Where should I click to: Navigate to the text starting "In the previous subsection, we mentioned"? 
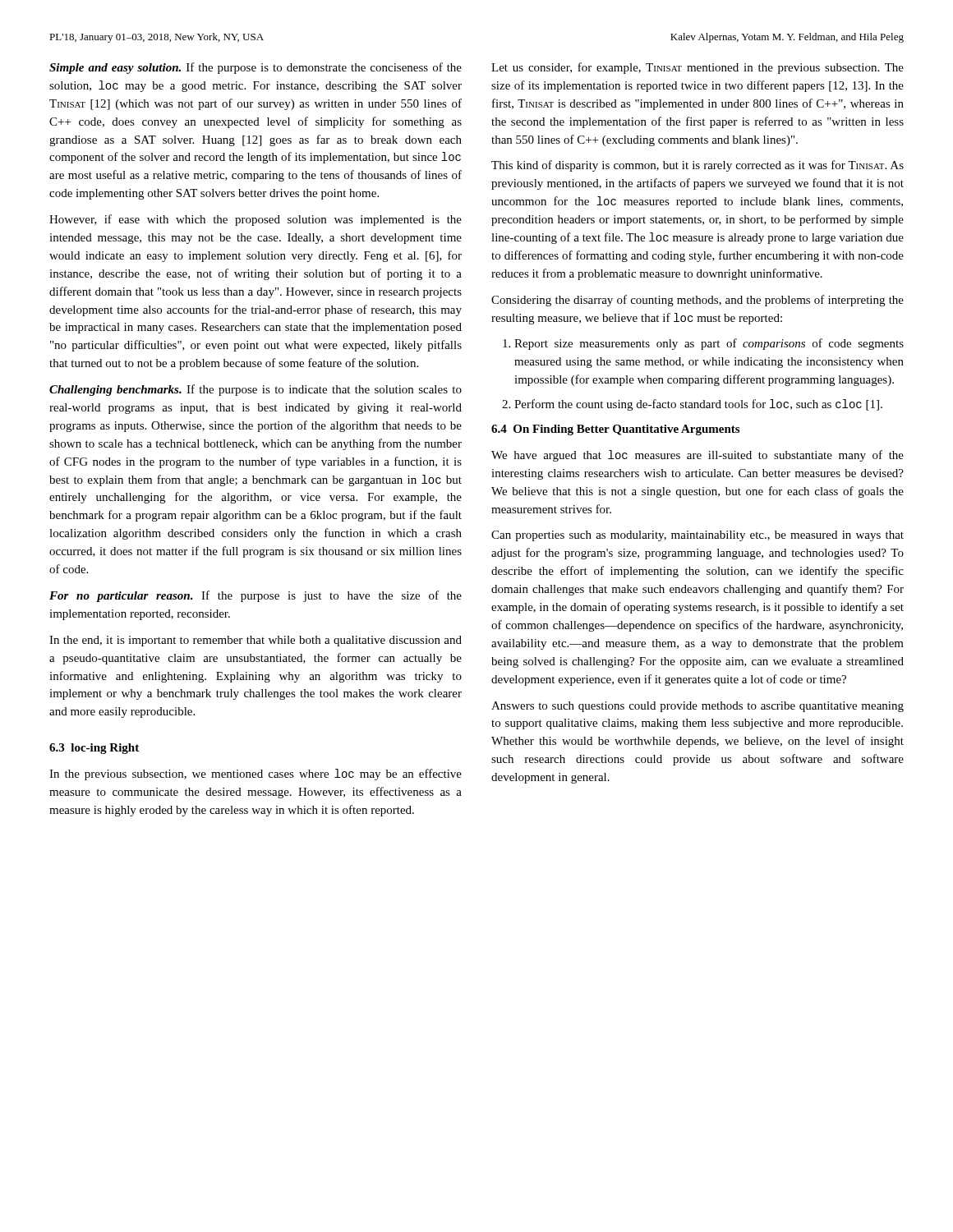coord(255,793)
